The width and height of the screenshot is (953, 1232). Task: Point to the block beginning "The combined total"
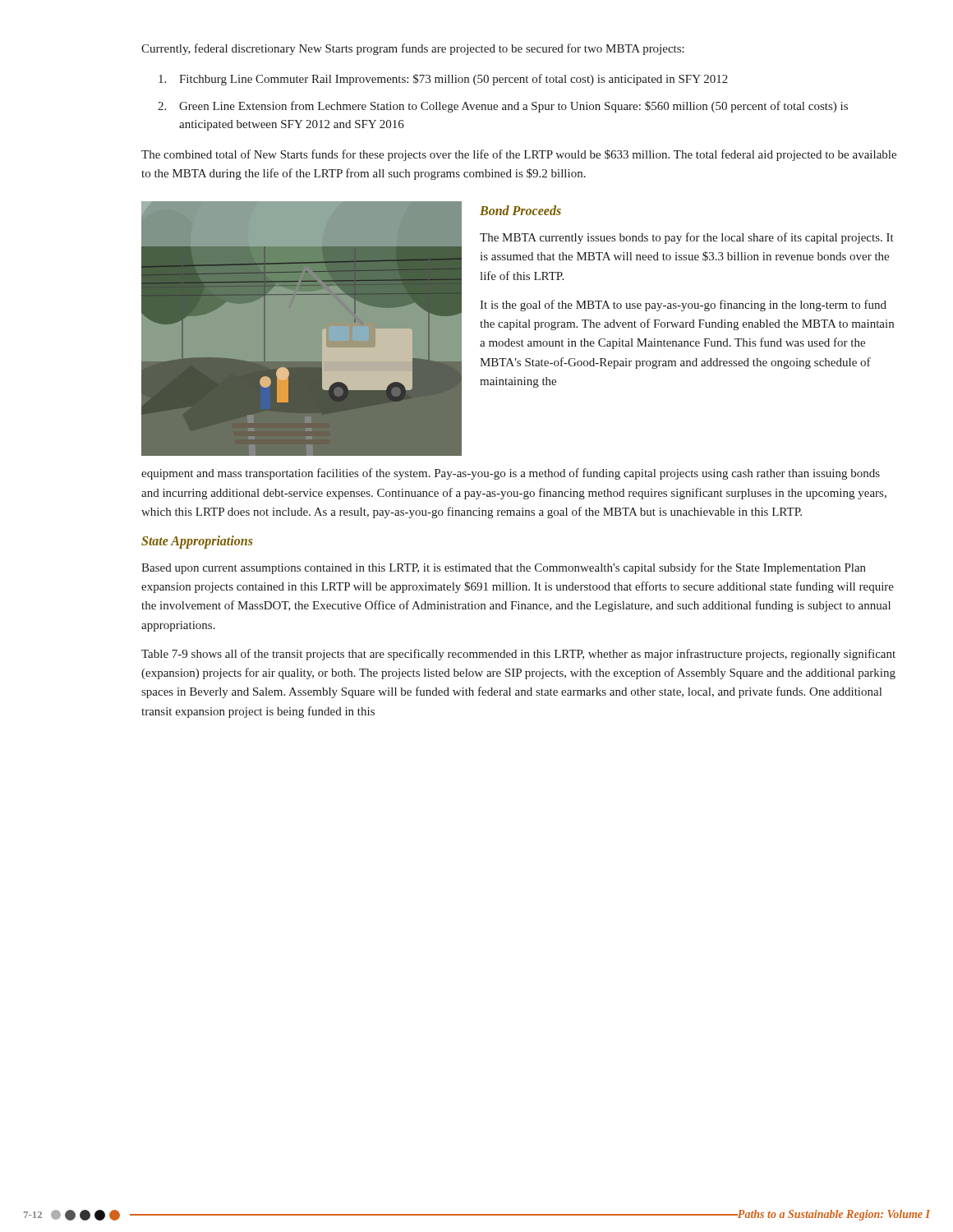point(519,164)
